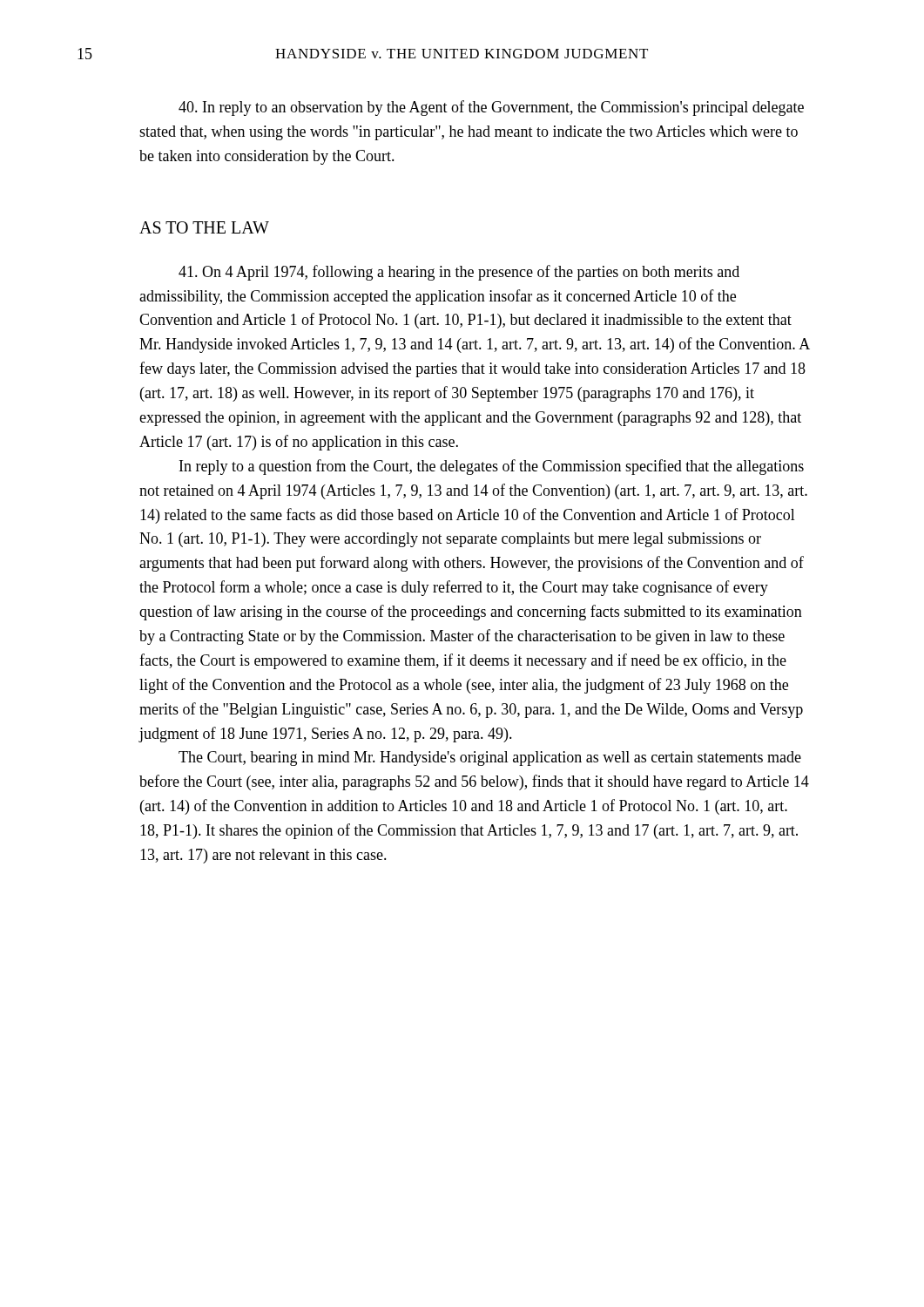Image resolution: width=924 pixels, height=1307 pixels.
Task: Find the text block starting "On 4 April 1974, following a hearing"
Action: click(475, 564)
